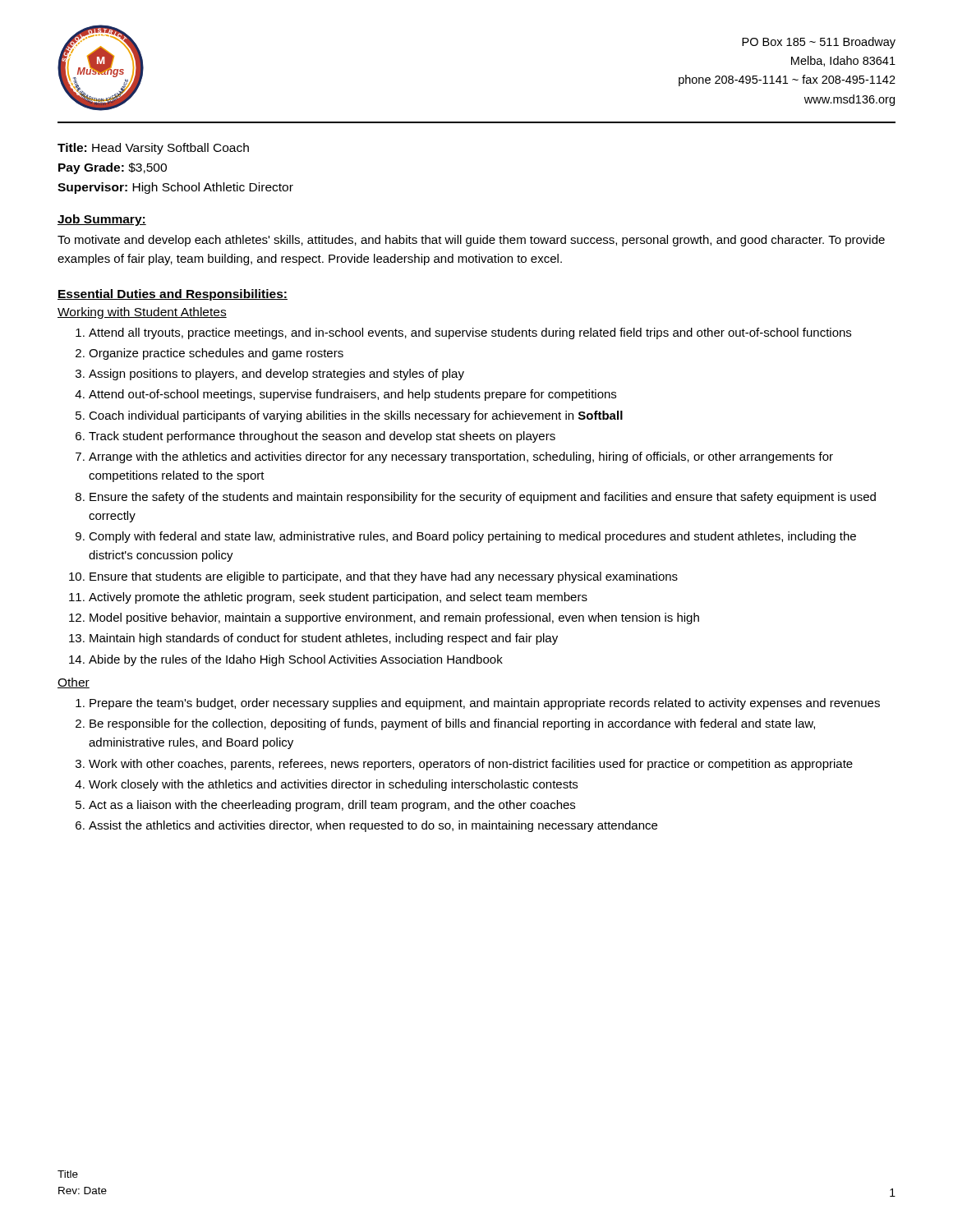Click on the list item that says "Be responsible for"
953x1232 pixels.
coord(452,733)
